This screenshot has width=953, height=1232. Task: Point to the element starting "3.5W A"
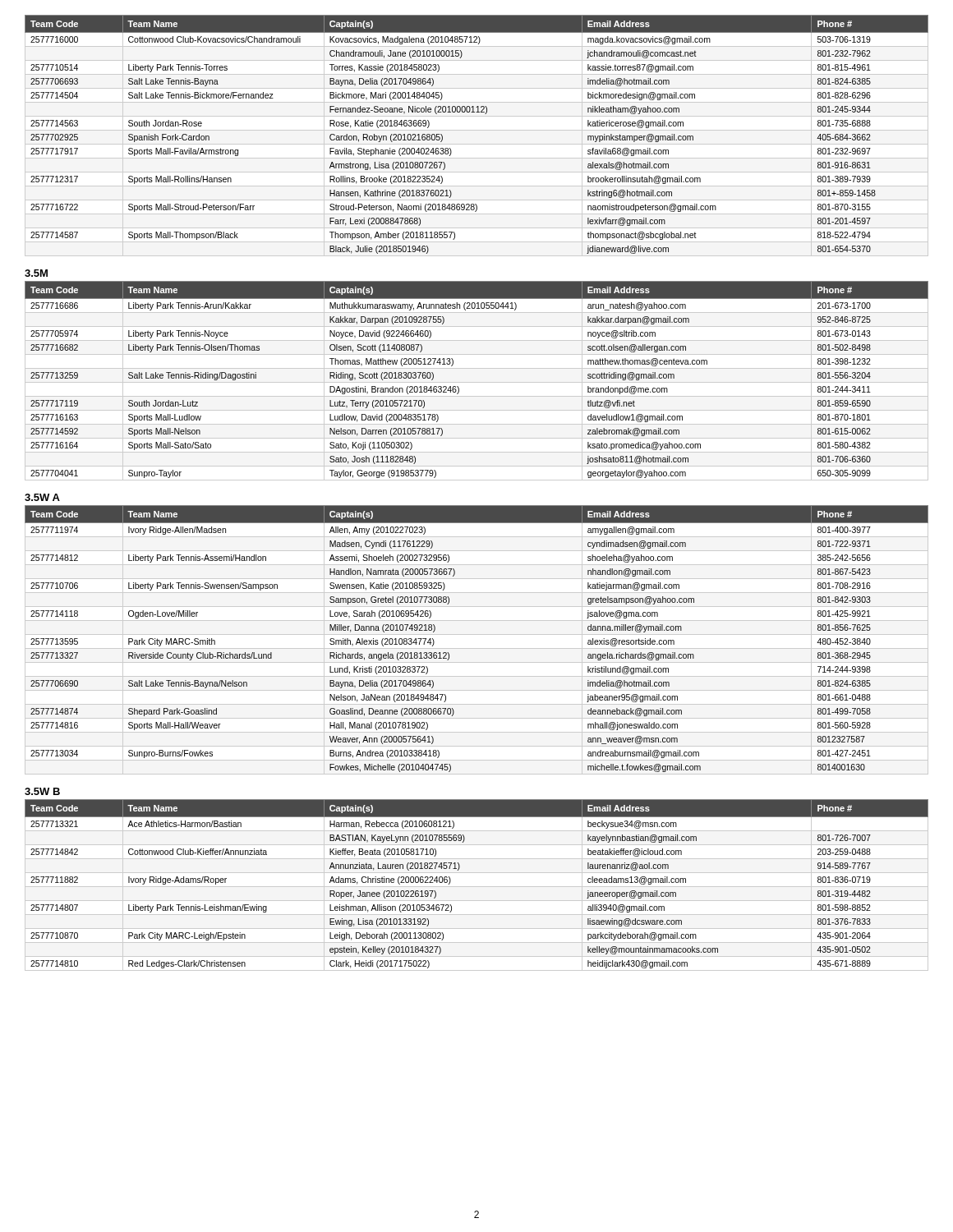pyautogui.click(x=42, y=497)
